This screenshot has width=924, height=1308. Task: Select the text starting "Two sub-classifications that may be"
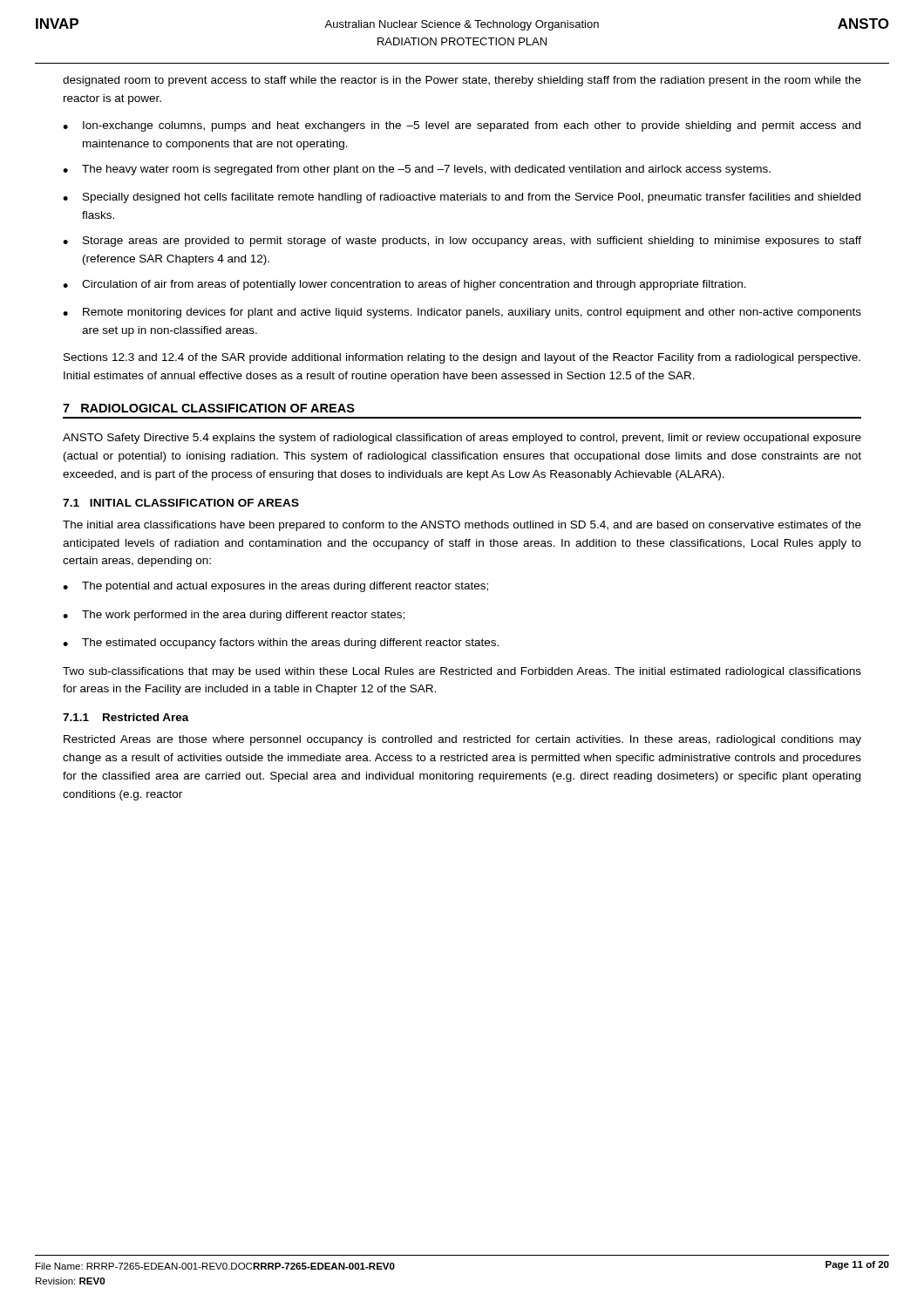(x=462, y=680)
